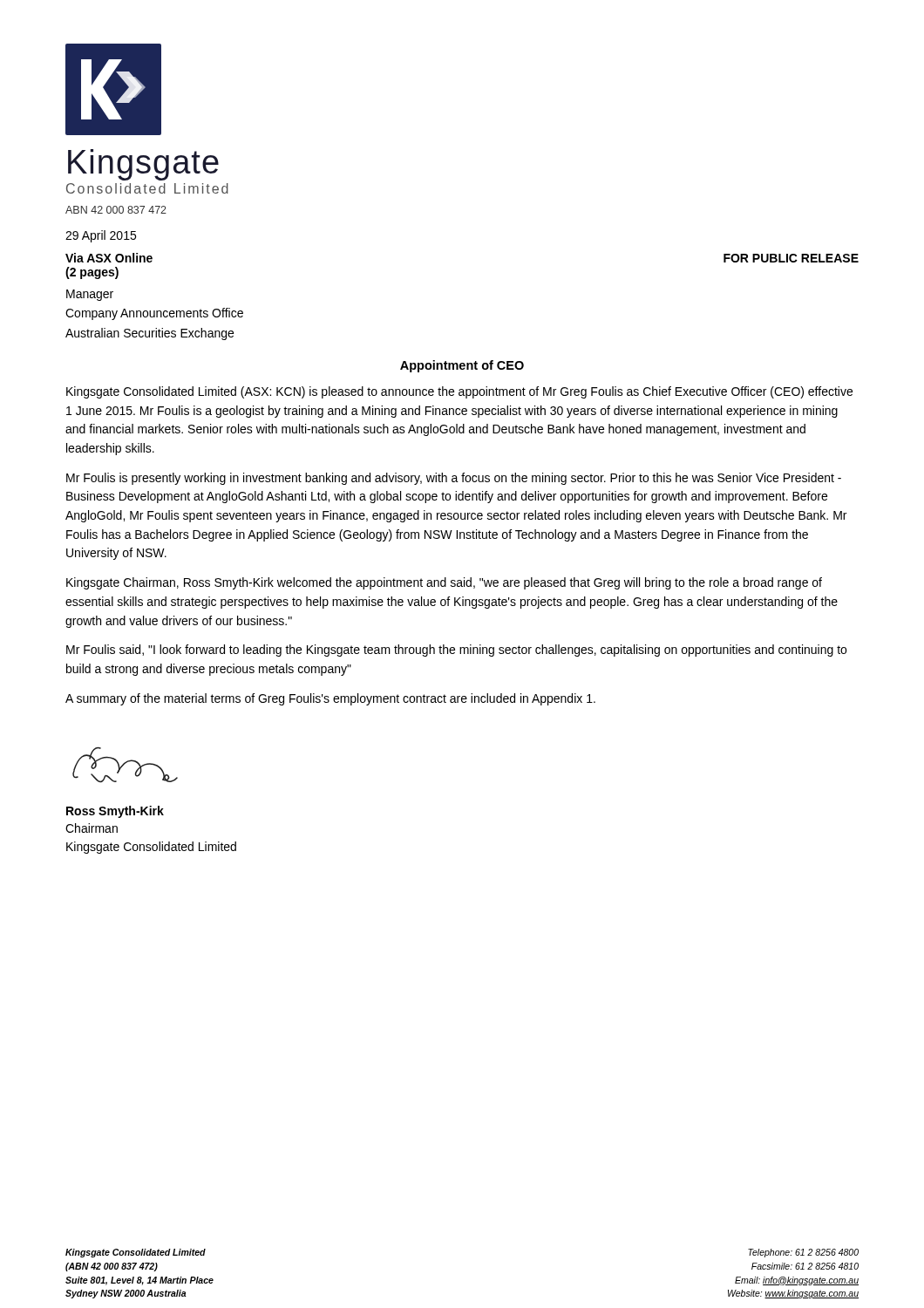Find the block starting "FOR PUBLIC RELEASE"
The width and height of the screenshot is (924, 1308).
pos(791,258)
